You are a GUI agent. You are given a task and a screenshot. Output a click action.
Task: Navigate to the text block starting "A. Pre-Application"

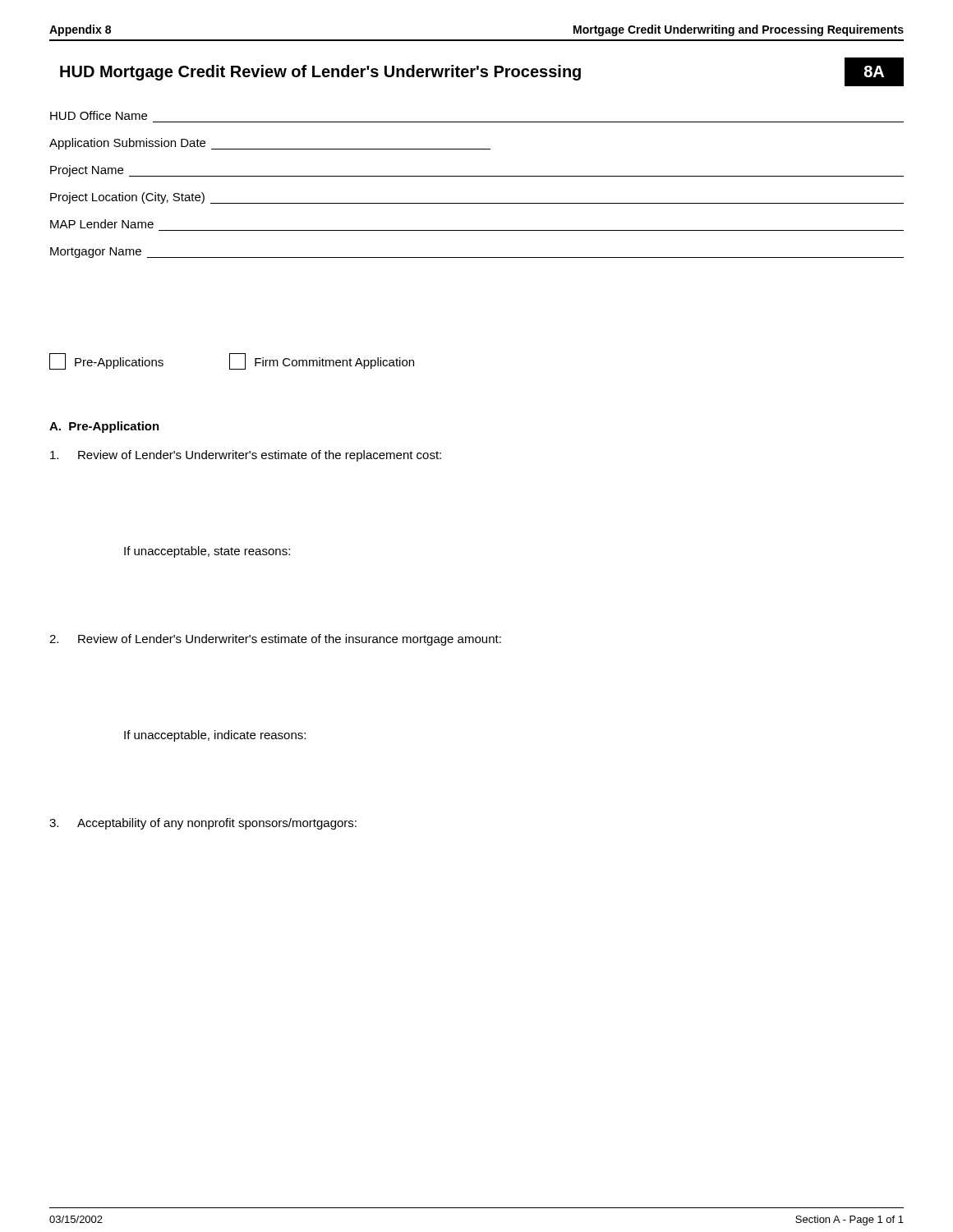104,426
